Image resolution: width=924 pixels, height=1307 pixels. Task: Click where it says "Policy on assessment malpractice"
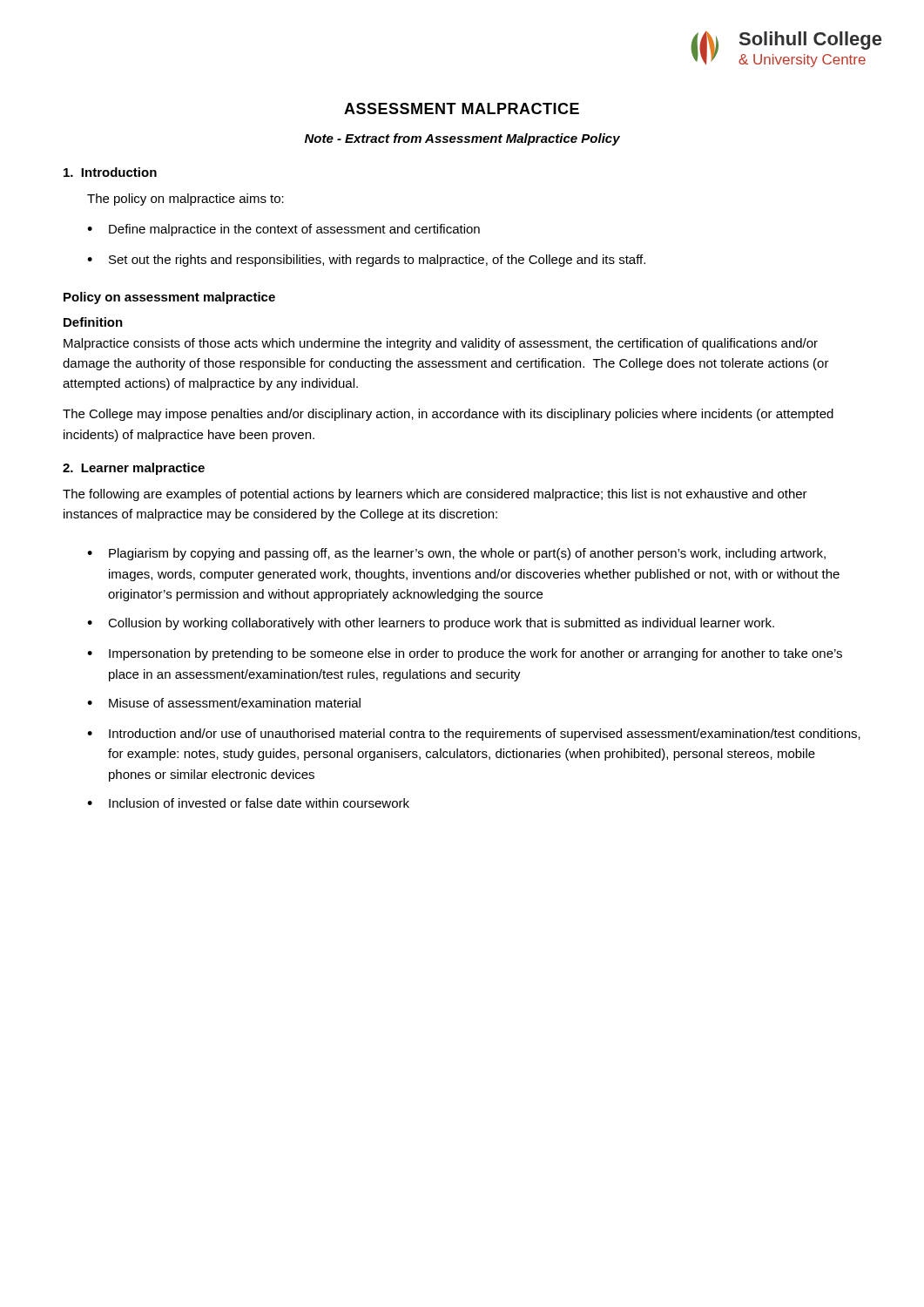(169, 296)
